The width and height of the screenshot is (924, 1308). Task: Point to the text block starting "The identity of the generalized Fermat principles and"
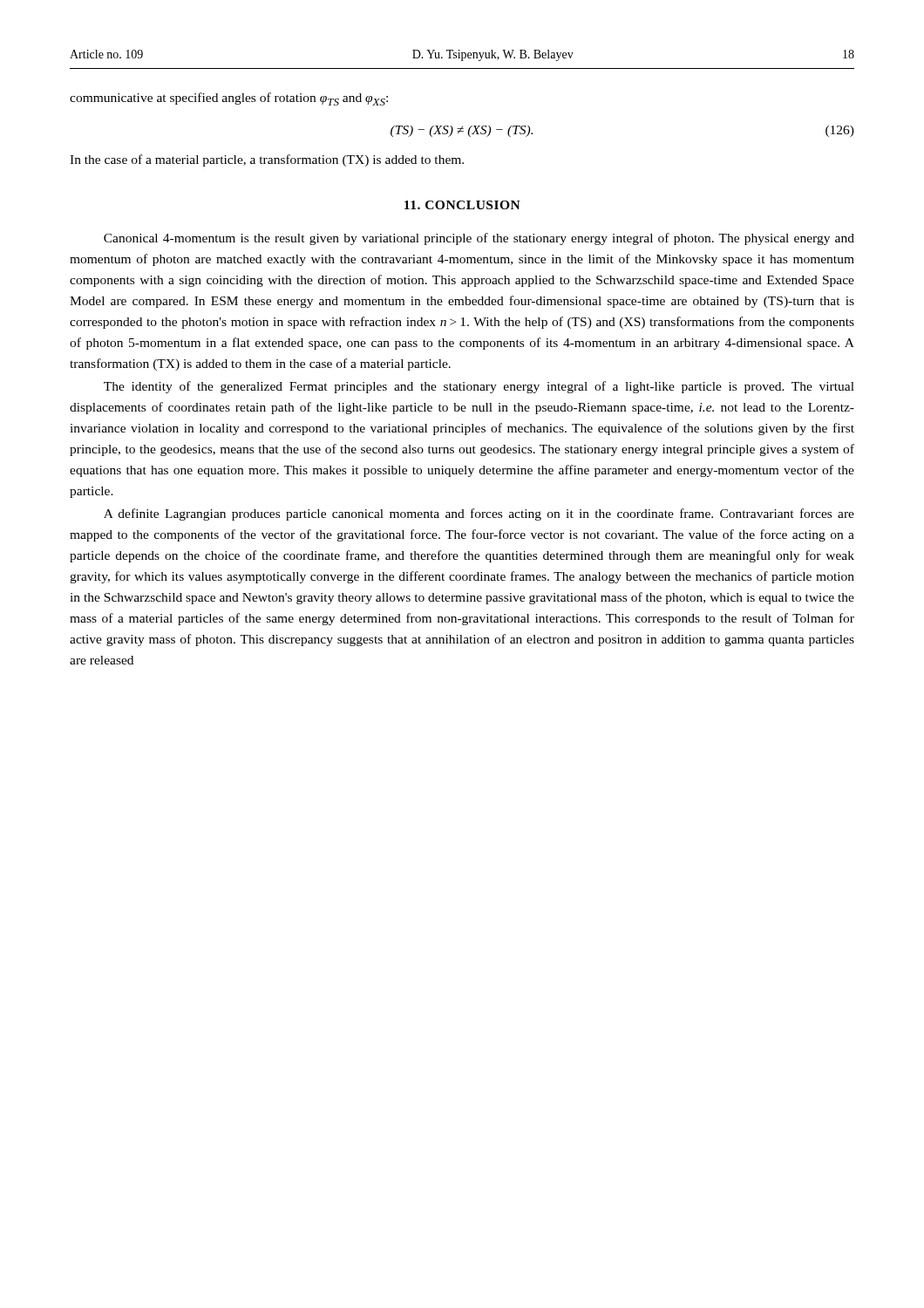click(462, 438)
